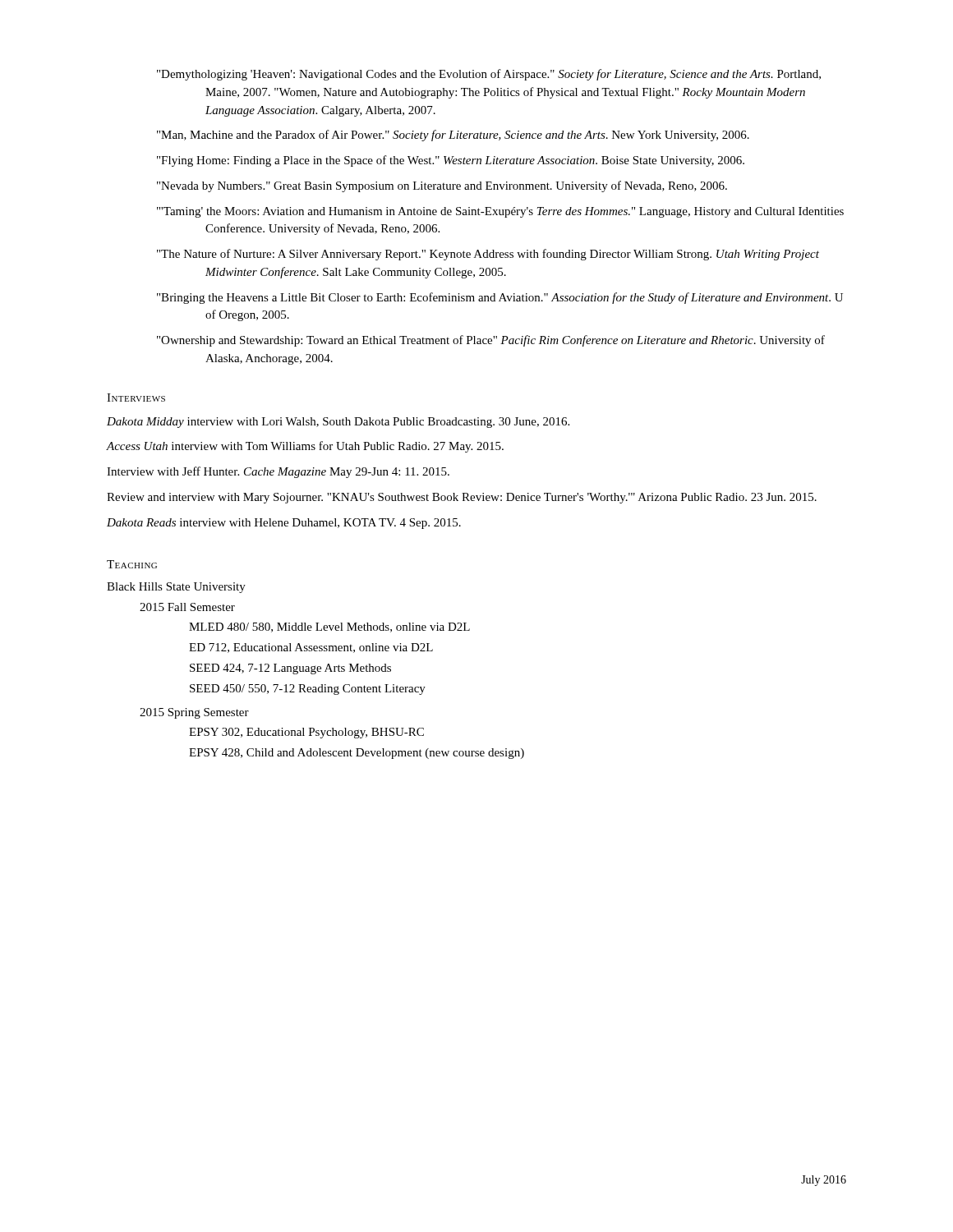
Task: Point to the block beginning "Review and interview with Mary"
Action: 462,497
